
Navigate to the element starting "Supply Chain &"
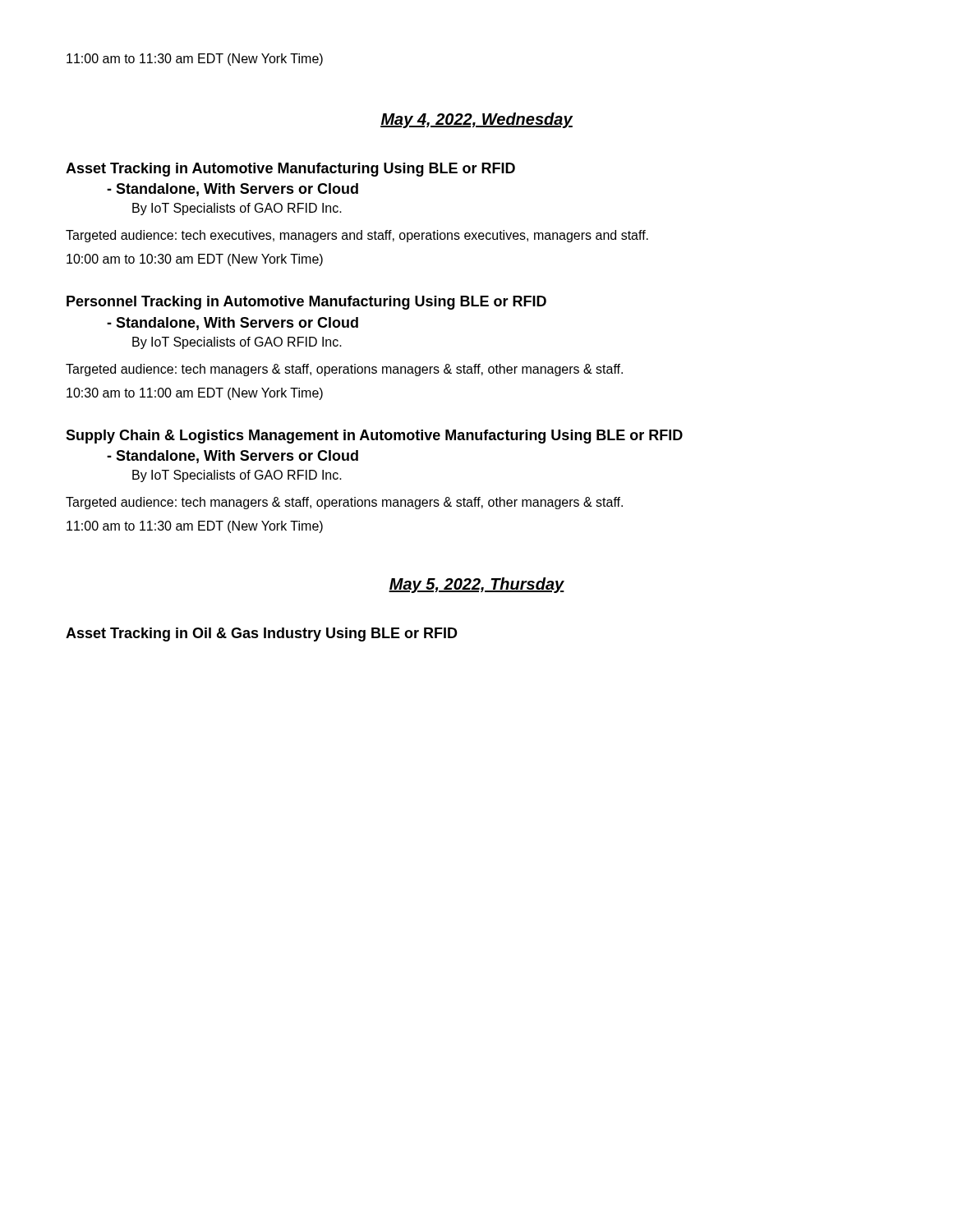click(374, 437)
